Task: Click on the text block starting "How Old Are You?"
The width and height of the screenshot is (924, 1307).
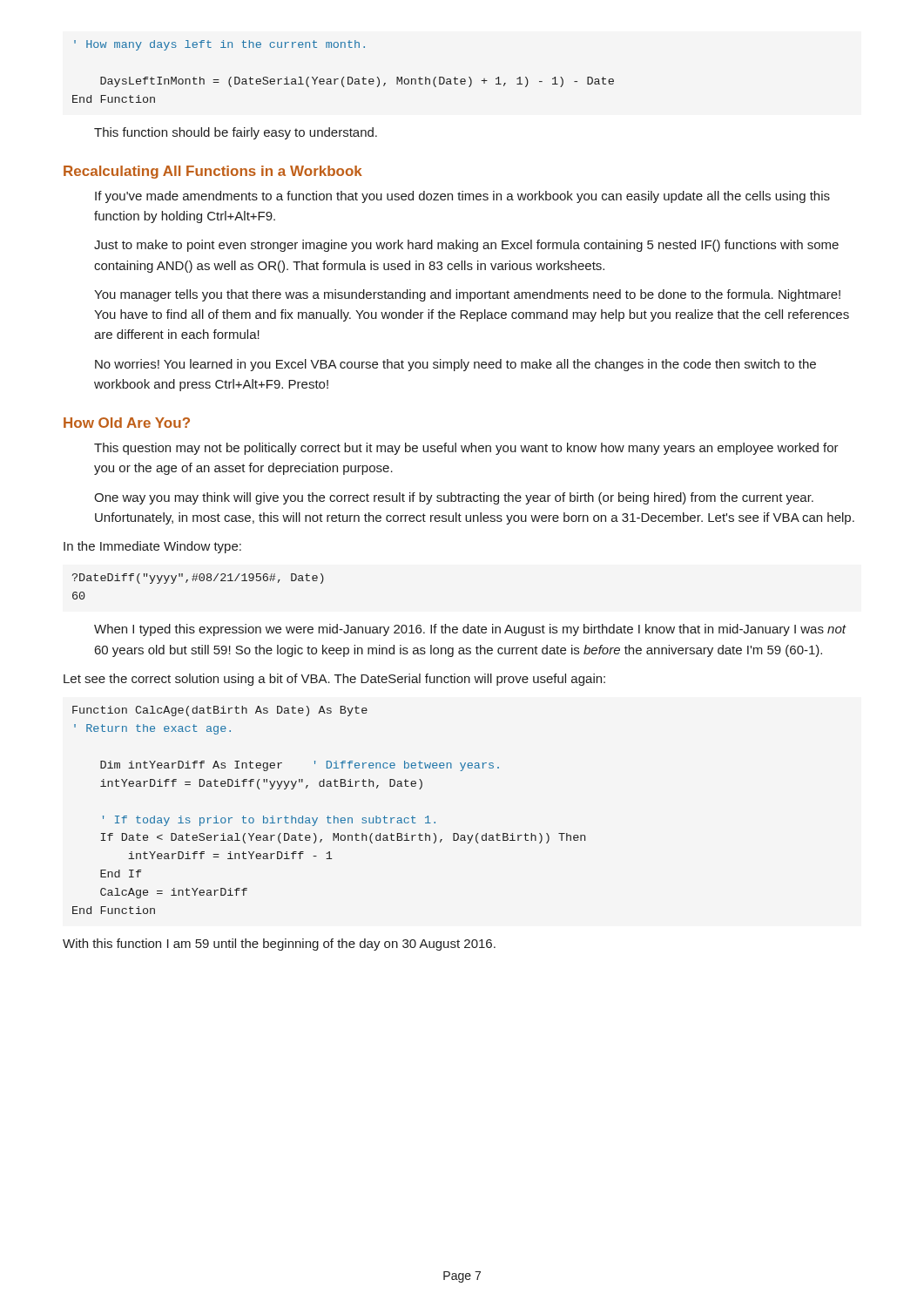Action: (x=127, y=423)
